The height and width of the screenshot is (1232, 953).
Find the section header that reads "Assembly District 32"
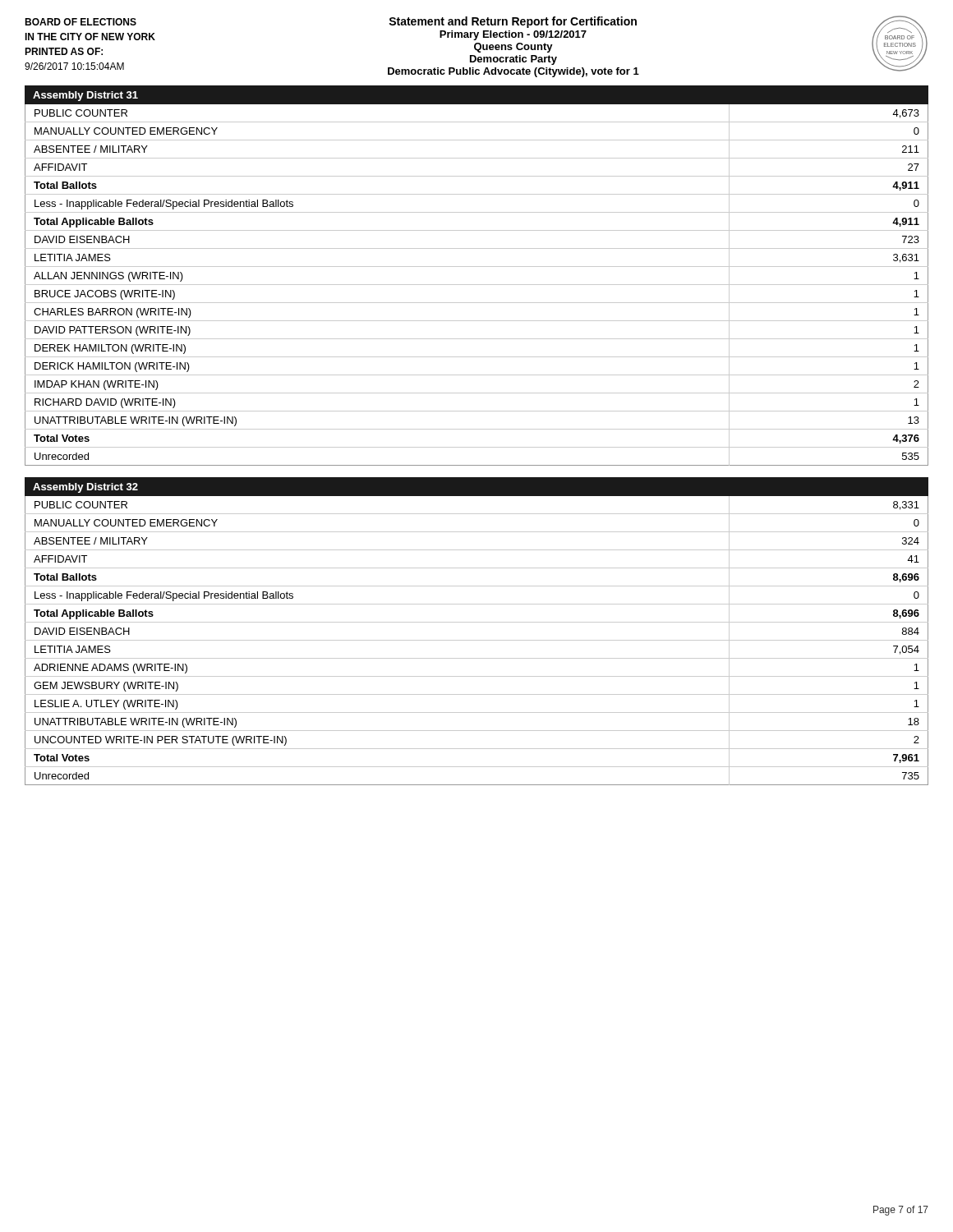[85, 487]
